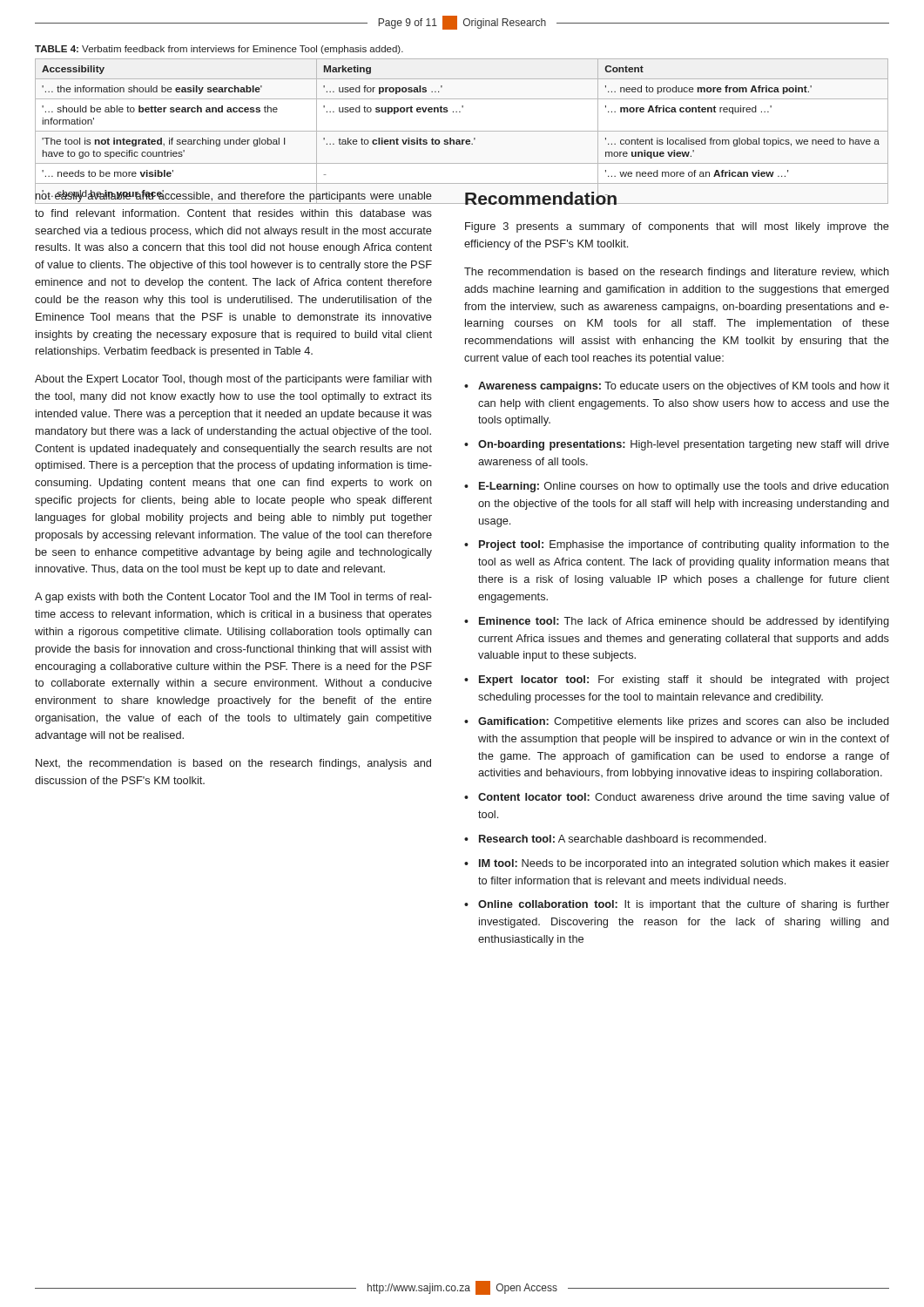Find the list item that reads "Research tool: A searchable"
The width and height of the screenshot is (924, 1307).
pyautogui.click(x=622, y=839)
